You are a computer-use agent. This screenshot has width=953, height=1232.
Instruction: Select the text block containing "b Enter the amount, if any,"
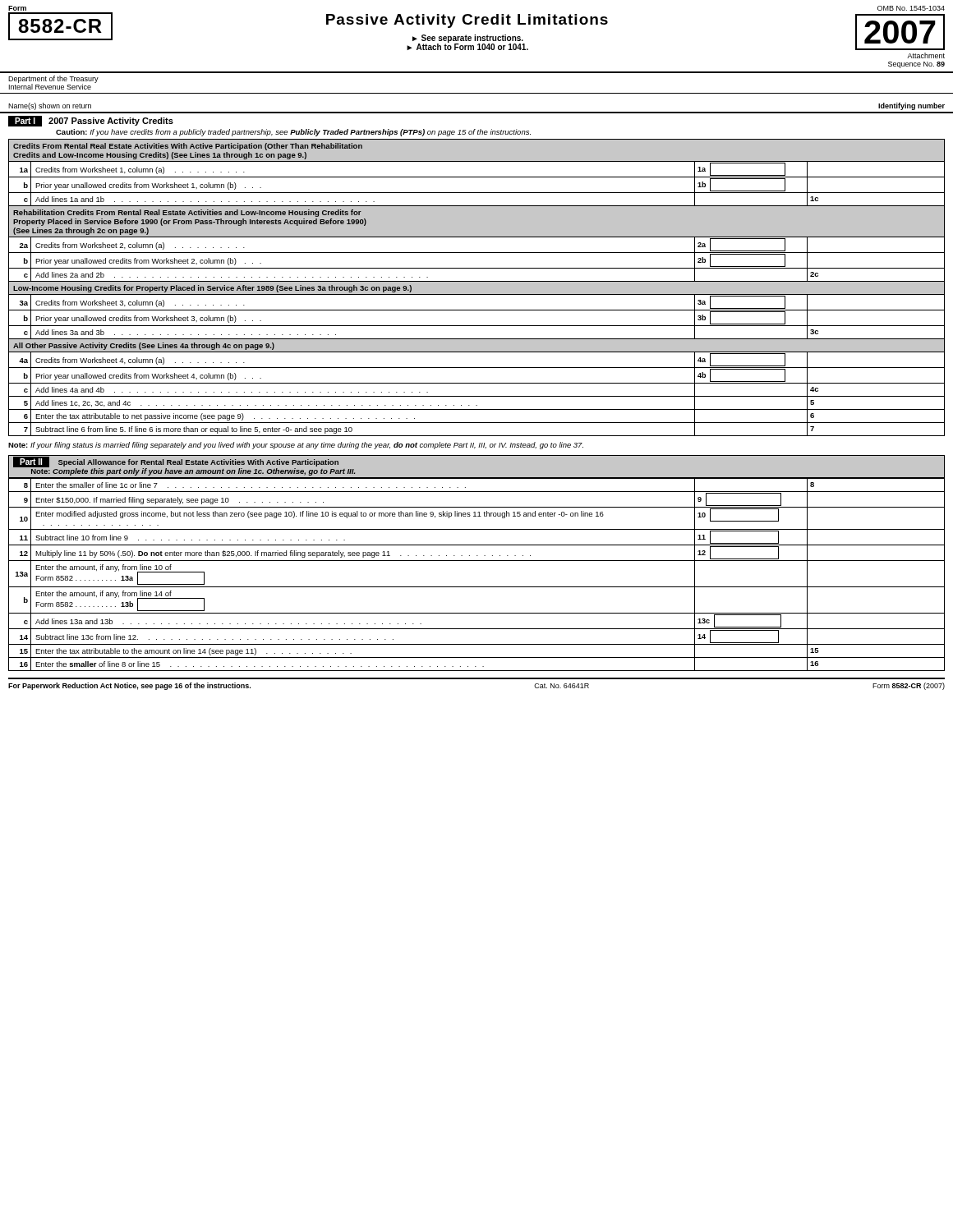click(476, 600)
